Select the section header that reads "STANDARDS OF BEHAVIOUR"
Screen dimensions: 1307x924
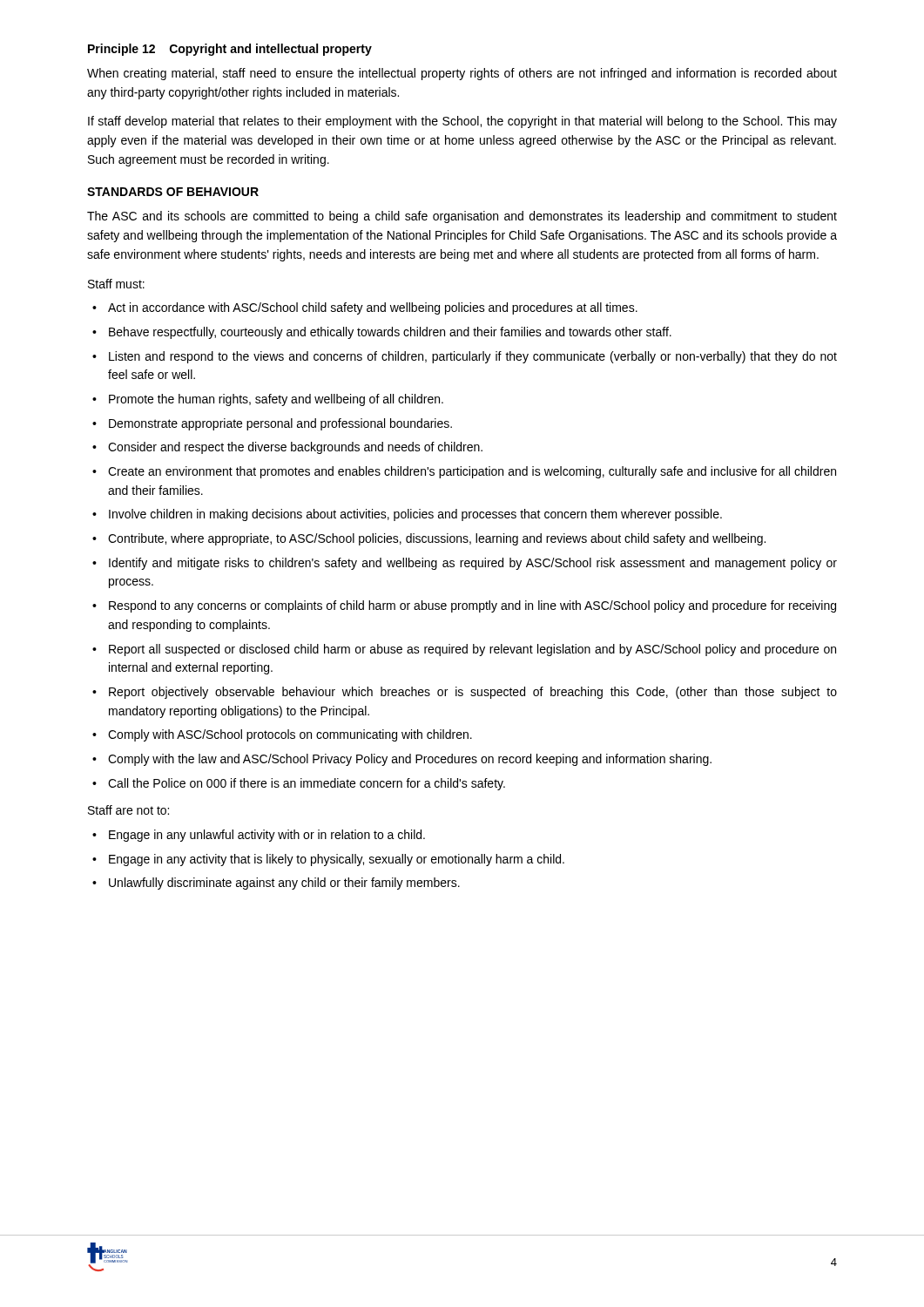tap(173, 192)
